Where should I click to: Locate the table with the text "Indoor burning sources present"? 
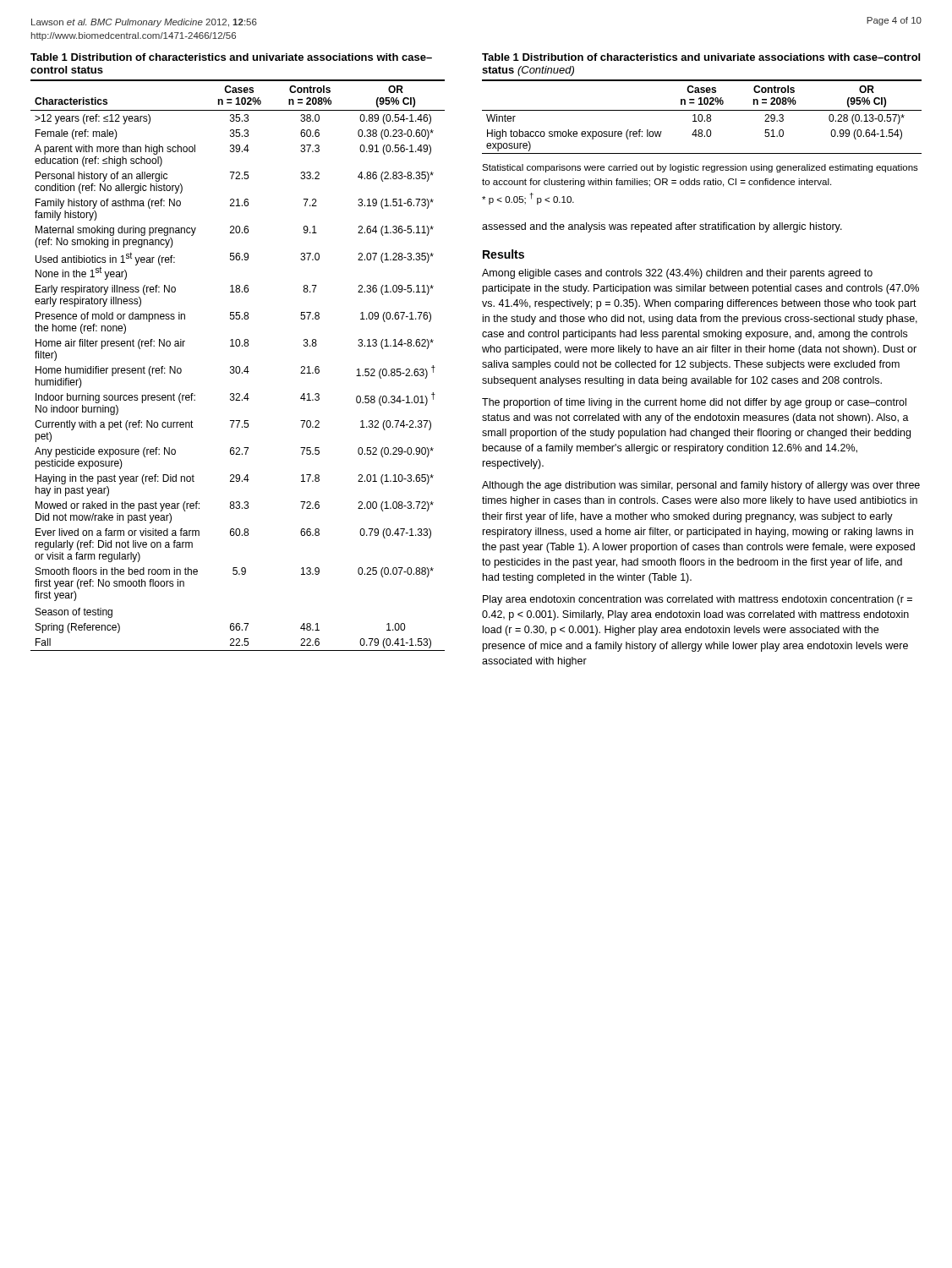pos(238,365)
